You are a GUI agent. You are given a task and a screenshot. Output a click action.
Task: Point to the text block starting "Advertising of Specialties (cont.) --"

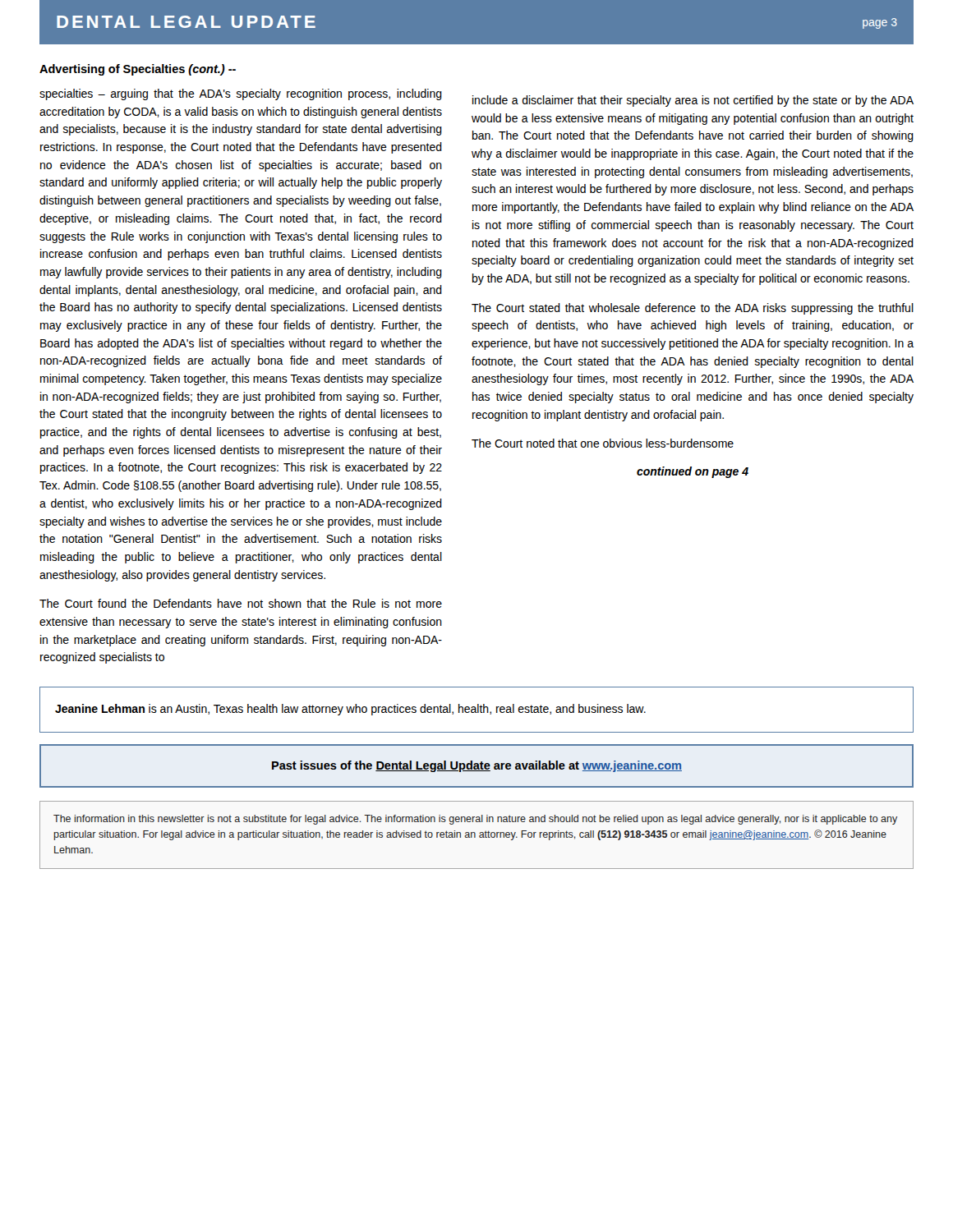(138, 69)
